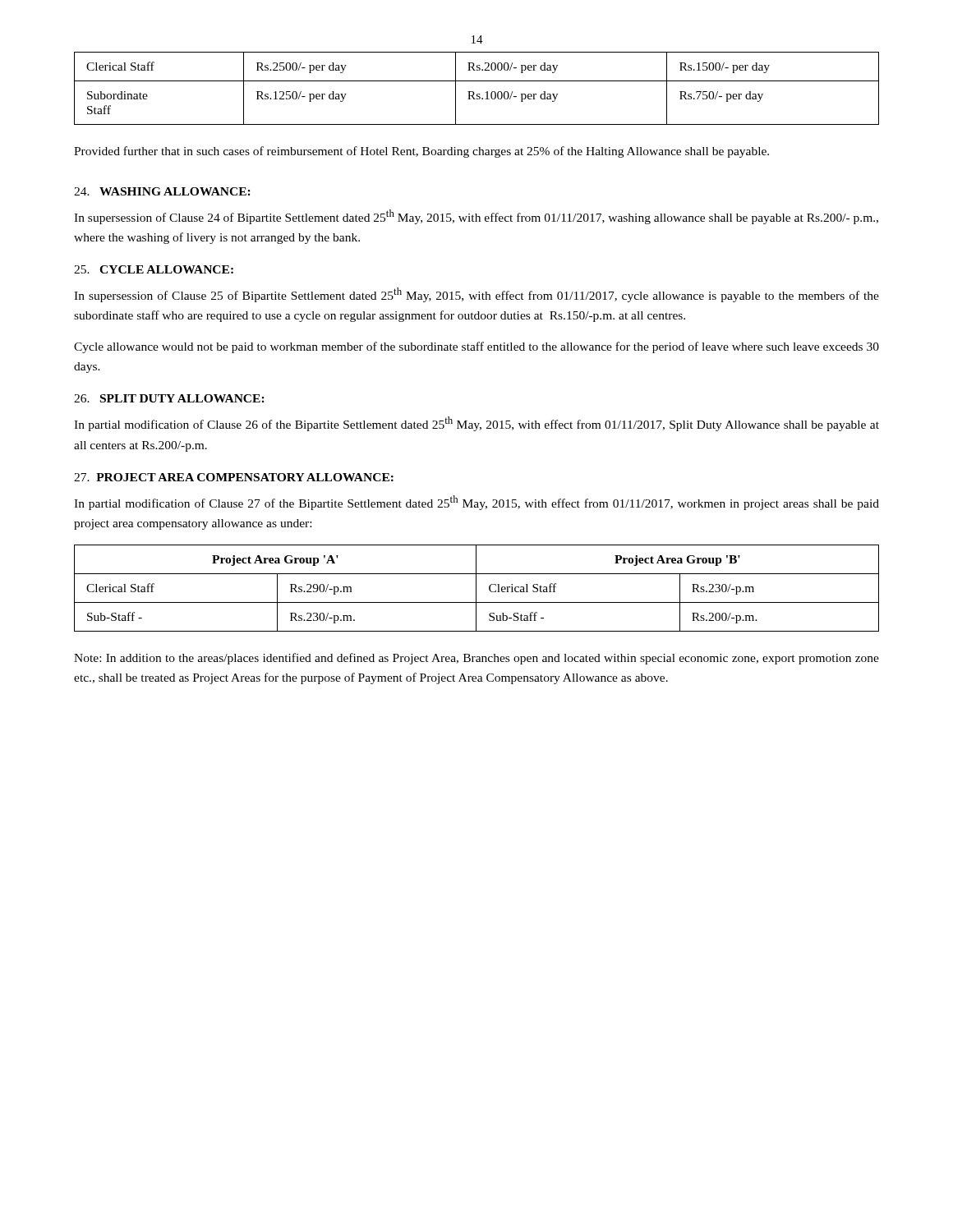
Task: Find the table that mentions "Project Area Group 'A'"
Action: tap(476, 588)
